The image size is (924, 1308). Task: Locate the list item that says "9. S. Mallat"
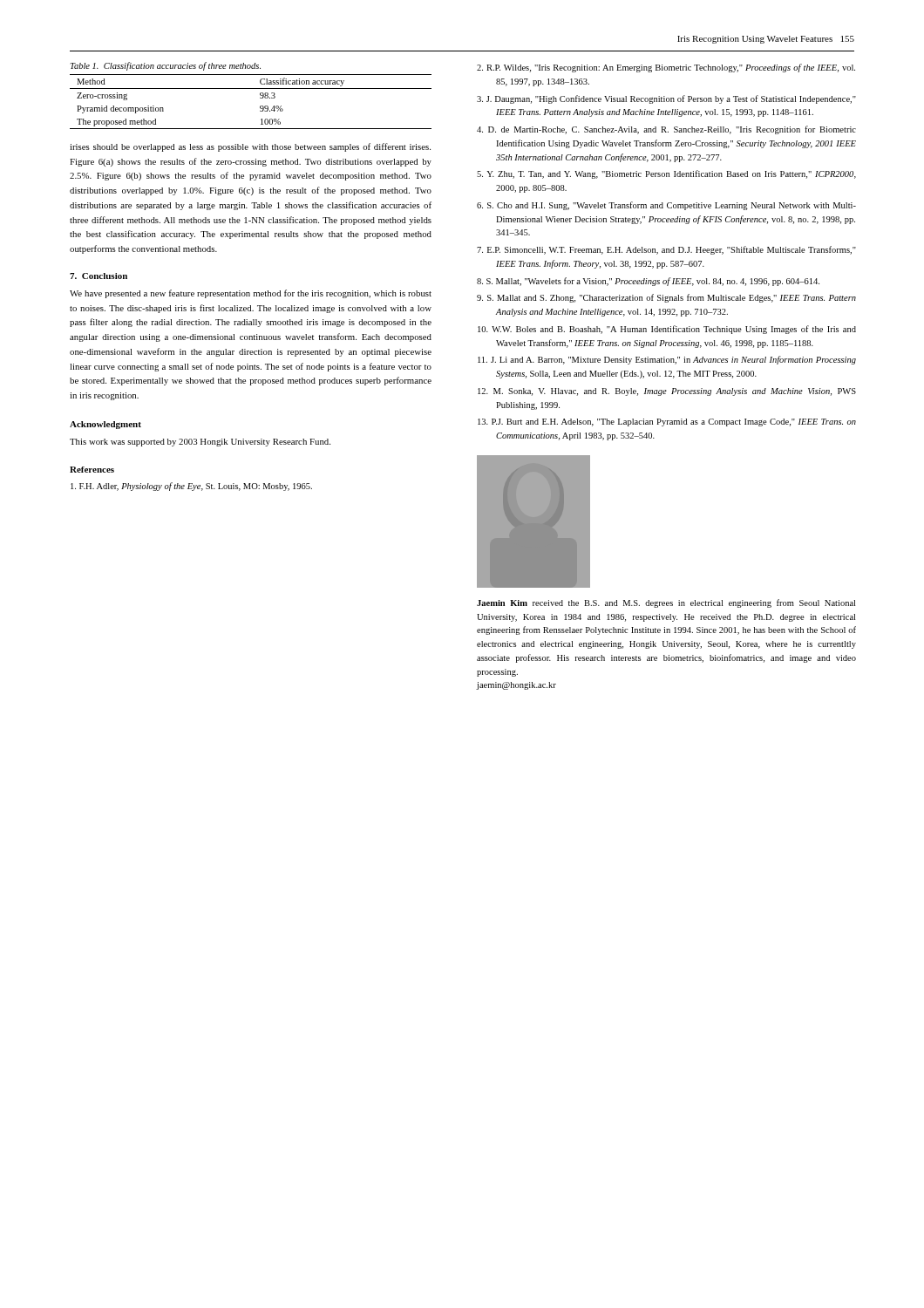[x=666, y=305]
